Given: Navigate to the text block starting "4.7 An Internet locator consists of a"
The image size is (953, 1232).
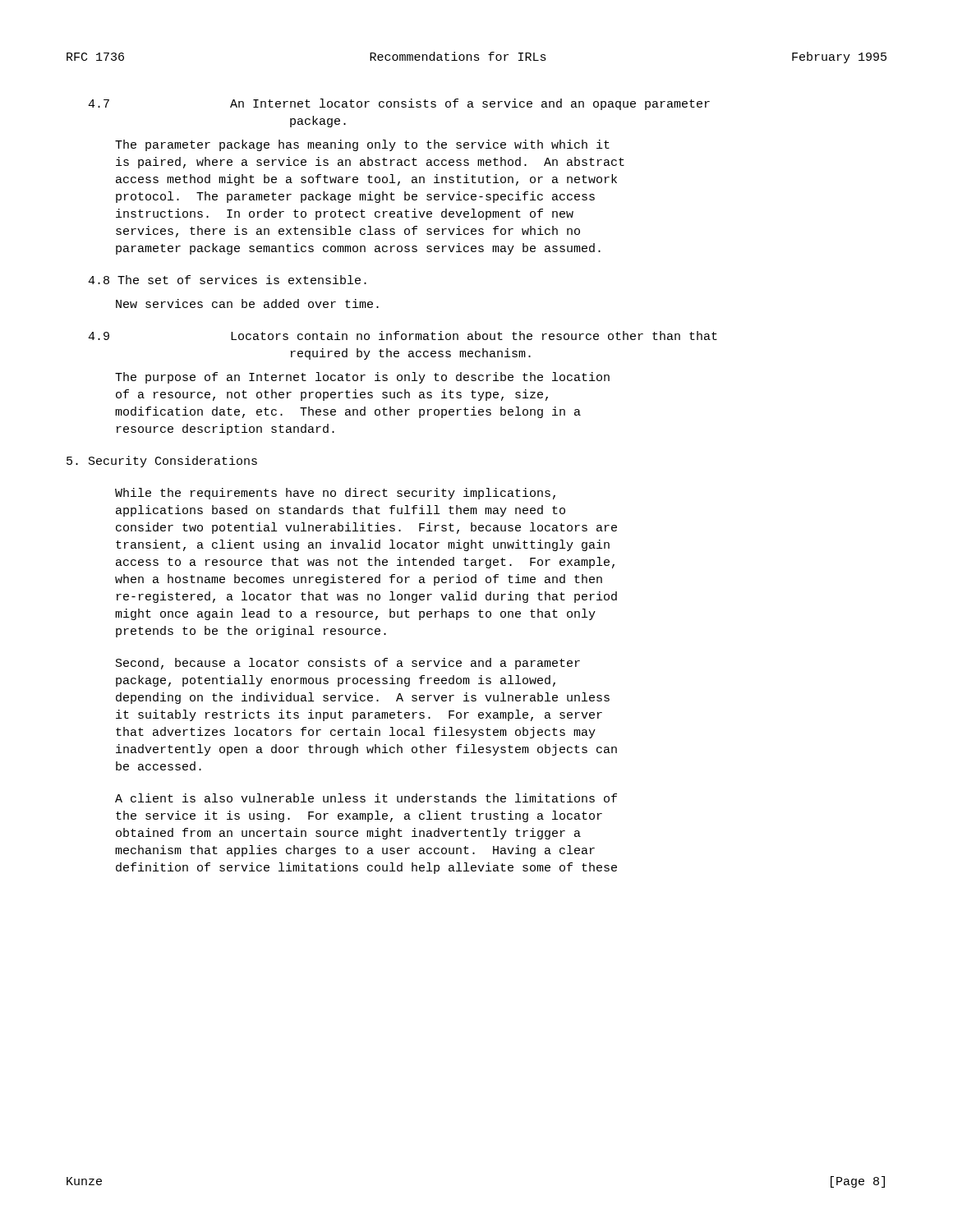Looking at the screenshot, I should coord(388,113).
